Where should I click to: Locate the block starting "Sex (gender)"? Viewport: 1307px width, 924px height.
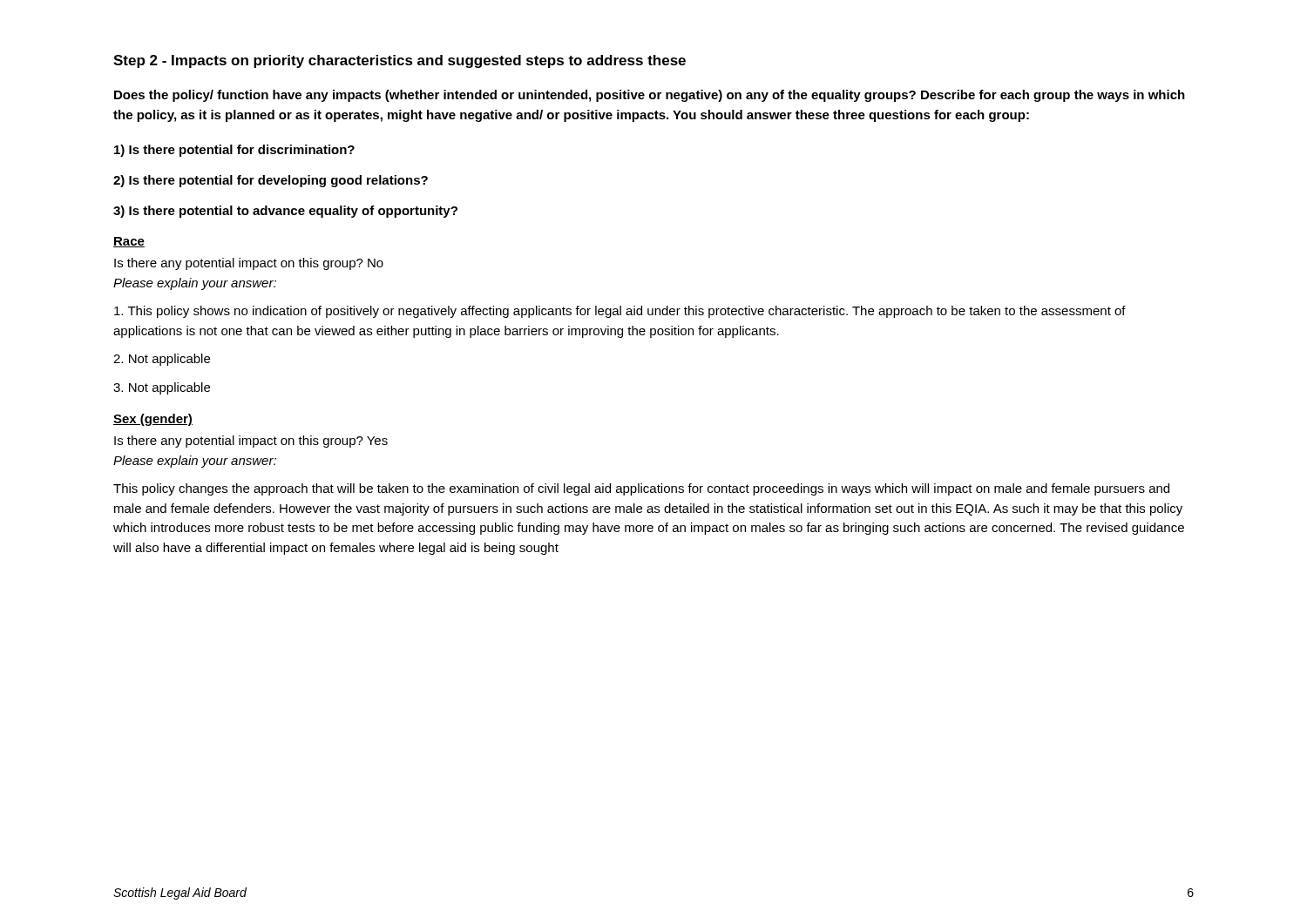[153, 418]
